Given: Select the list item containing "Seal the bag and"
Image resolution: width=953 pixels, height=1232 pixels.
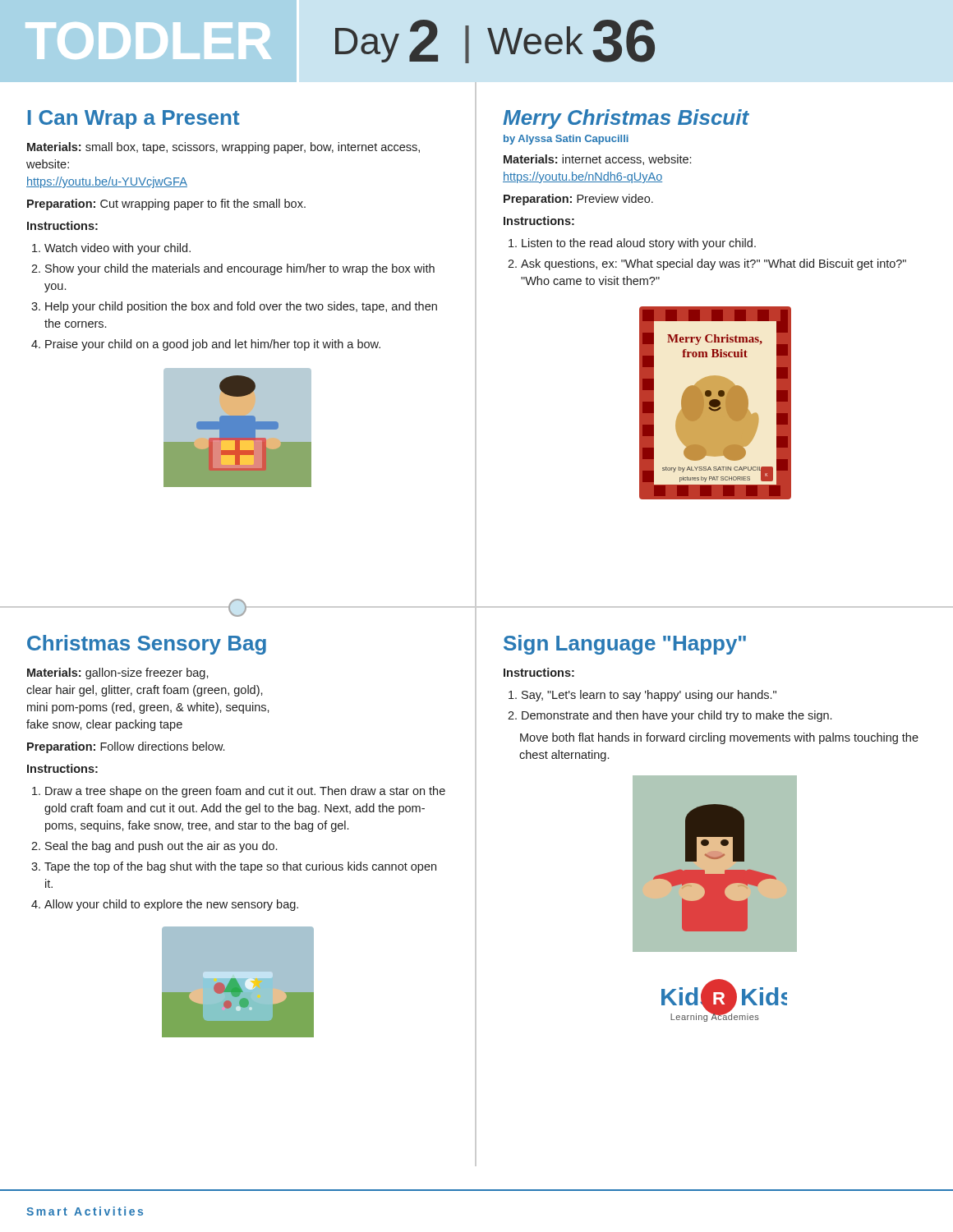Looking at the screenshot, I should [161, 846].
